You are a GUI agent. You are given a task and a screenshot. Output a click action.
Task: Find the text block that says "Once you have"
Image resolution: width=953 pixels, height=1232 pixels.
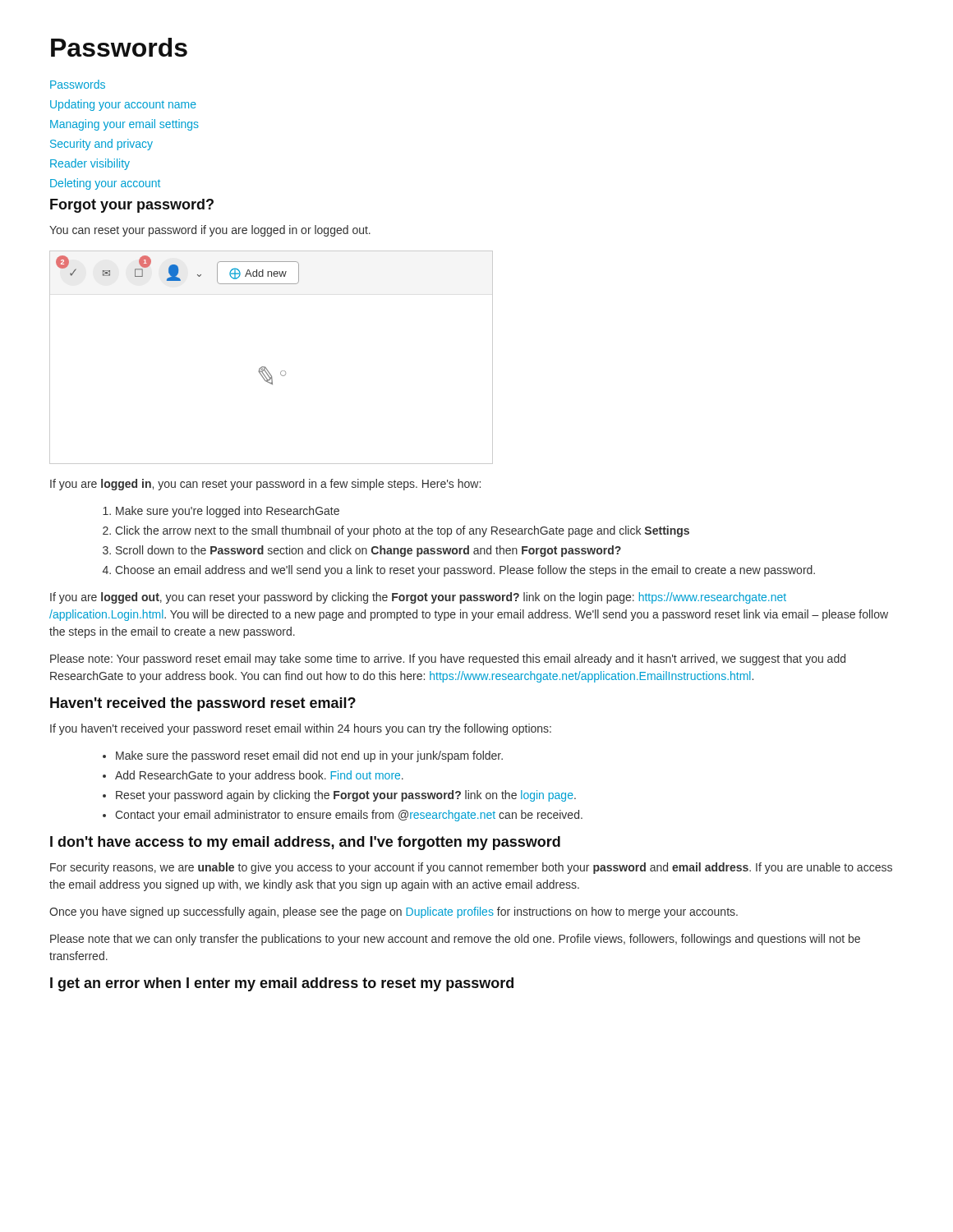[394, 912]
